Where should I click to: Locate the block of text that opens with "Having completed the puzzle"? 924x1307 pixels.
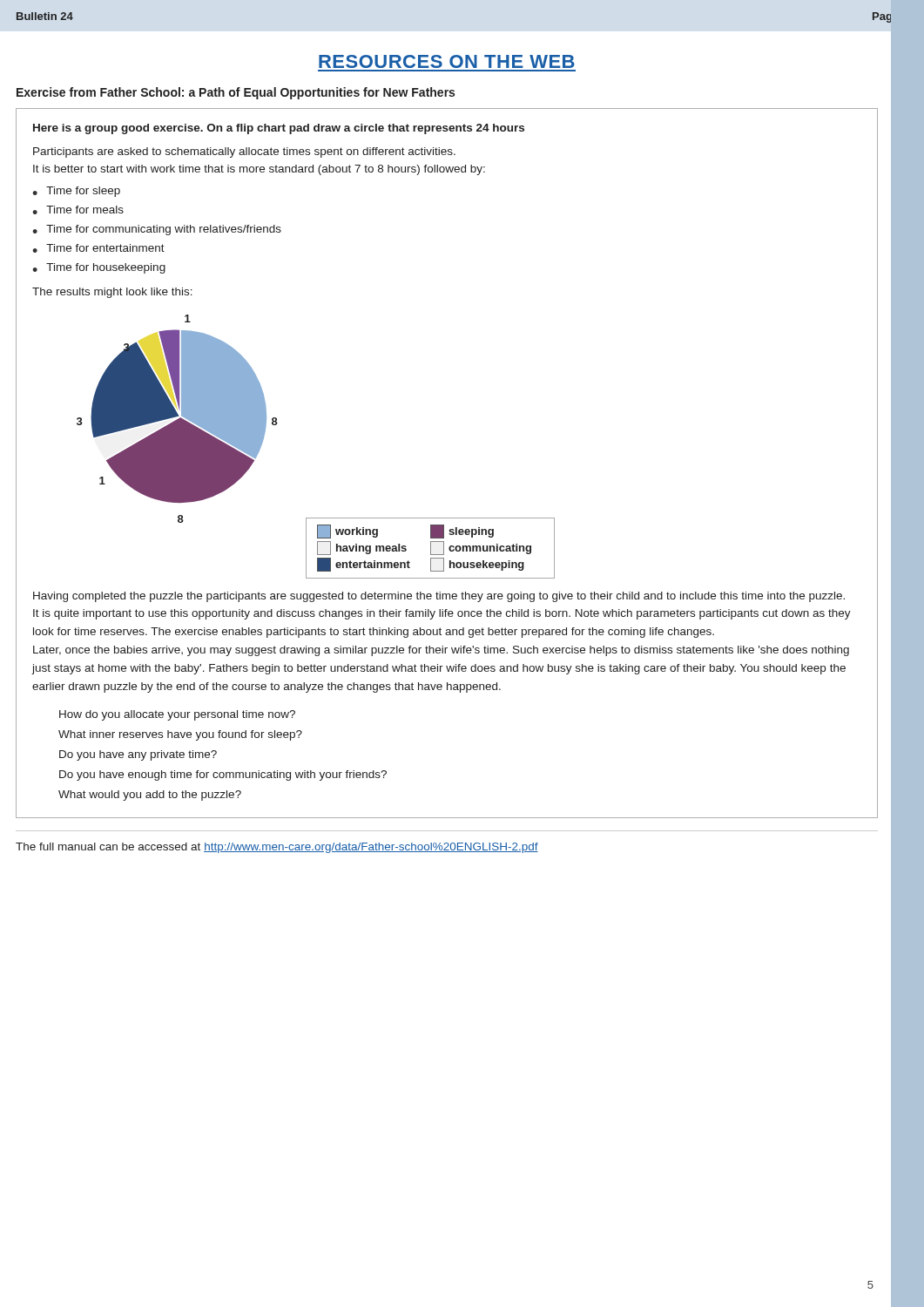coord(441,641)
